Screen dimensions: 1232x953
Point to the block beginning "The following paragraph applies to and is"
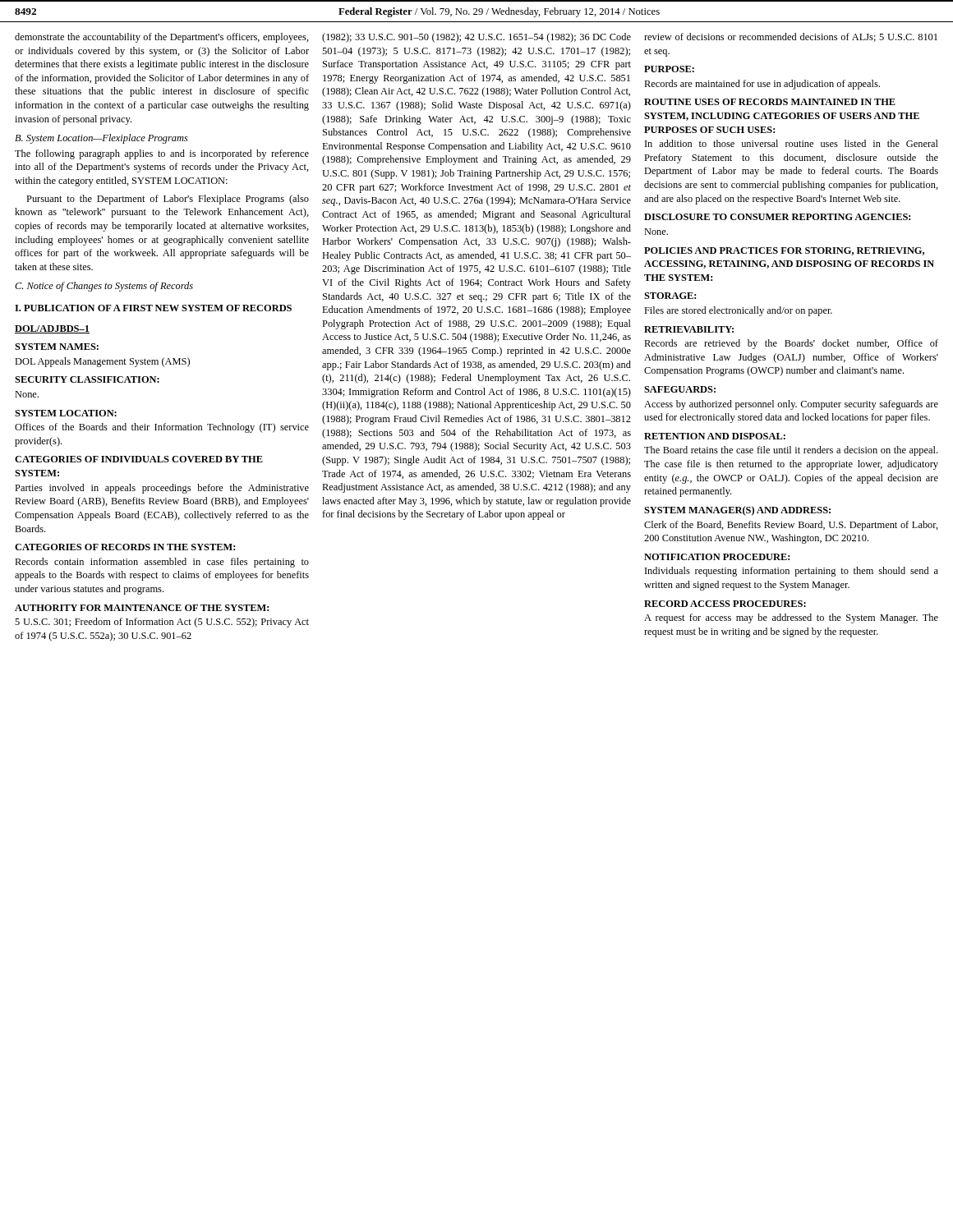[162, 210]
